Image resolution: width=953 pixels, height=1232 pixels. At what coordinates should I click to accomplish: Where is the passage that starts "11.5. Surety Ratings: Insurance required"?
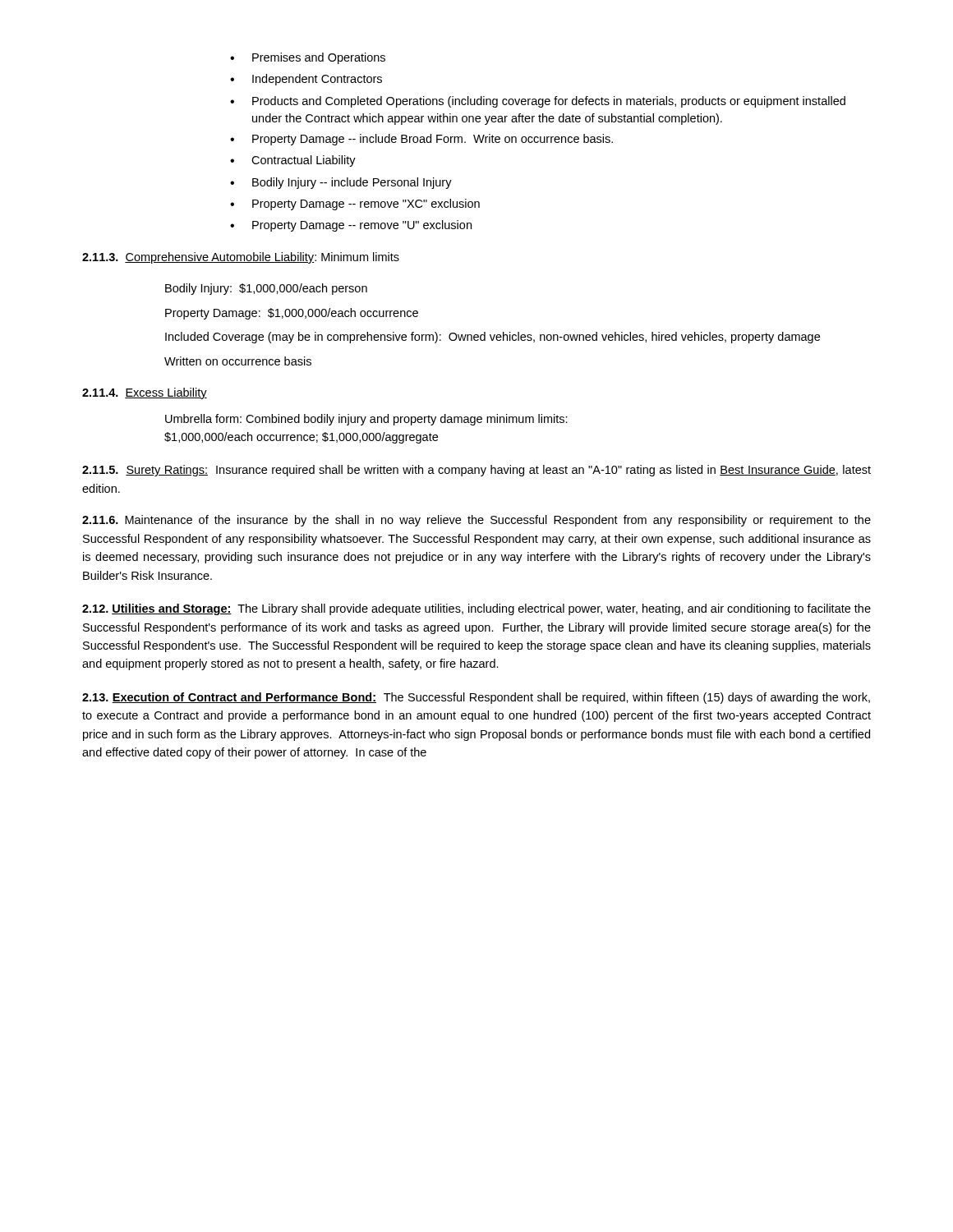(x=476, y=479)
